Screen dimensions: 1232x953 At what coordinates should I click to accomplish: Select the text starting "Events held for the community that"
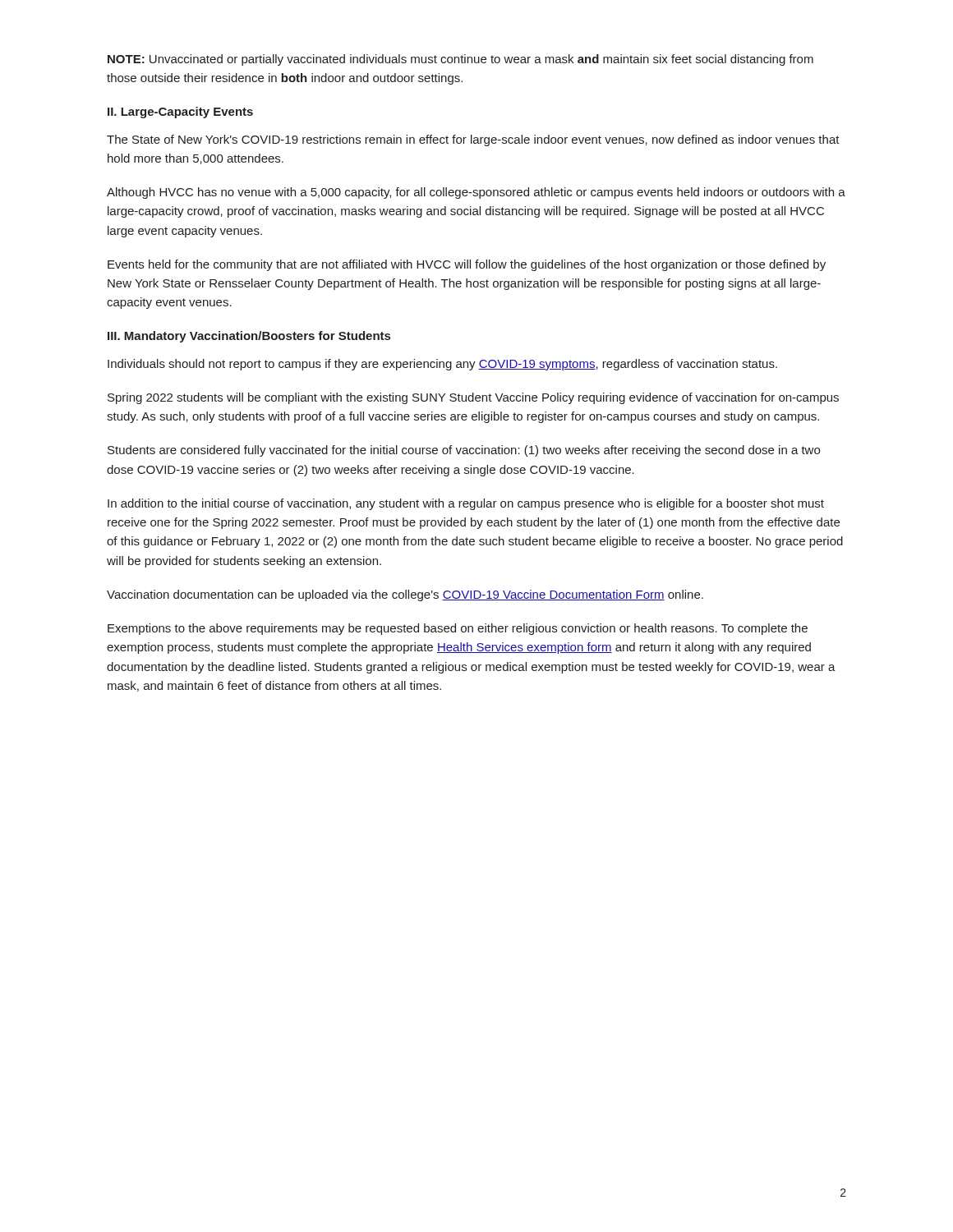click(466, 283)
